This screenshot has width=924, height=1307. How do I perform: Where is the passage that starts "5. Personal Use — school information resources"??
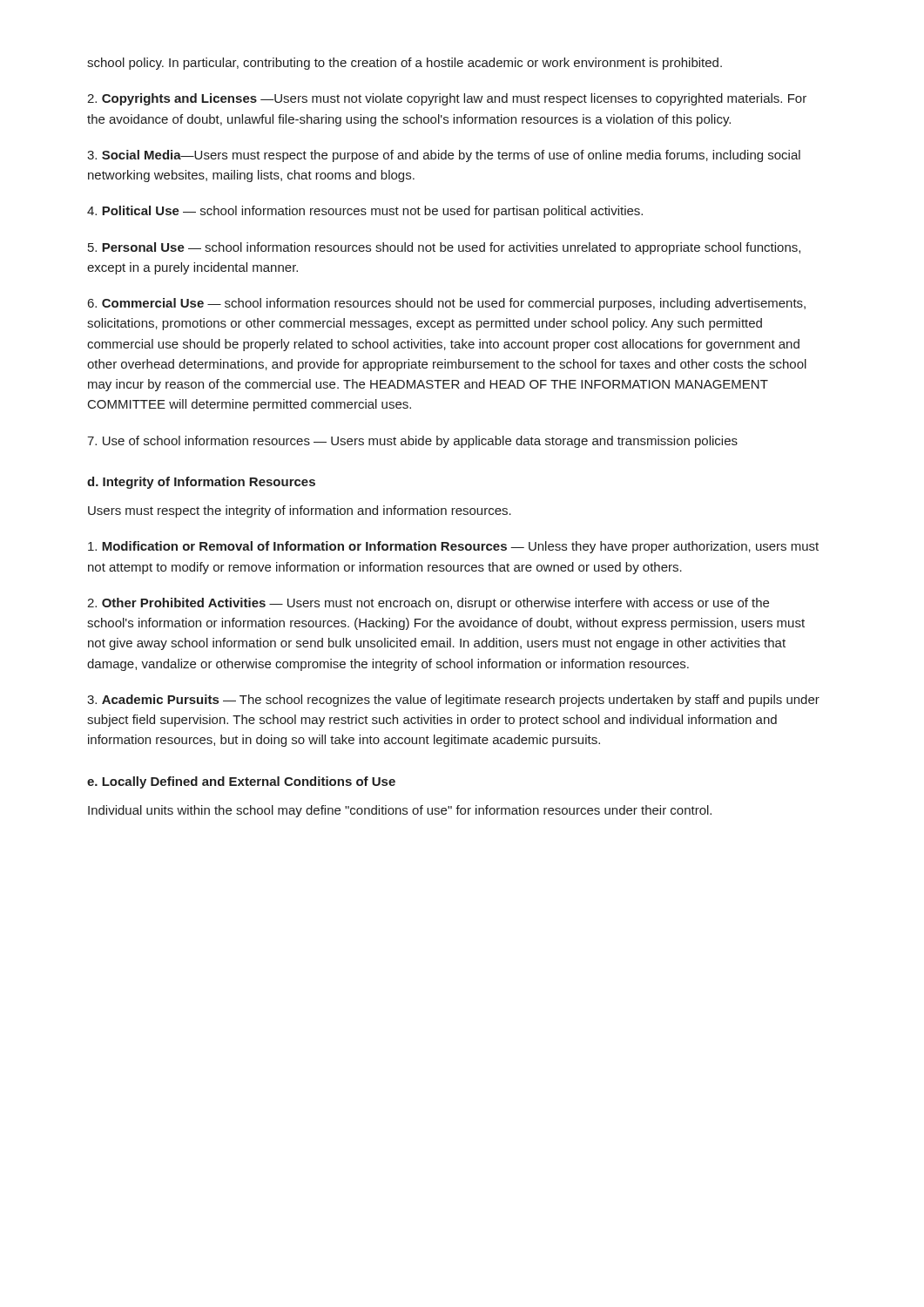pyautogui.click(x=444, y=257)
